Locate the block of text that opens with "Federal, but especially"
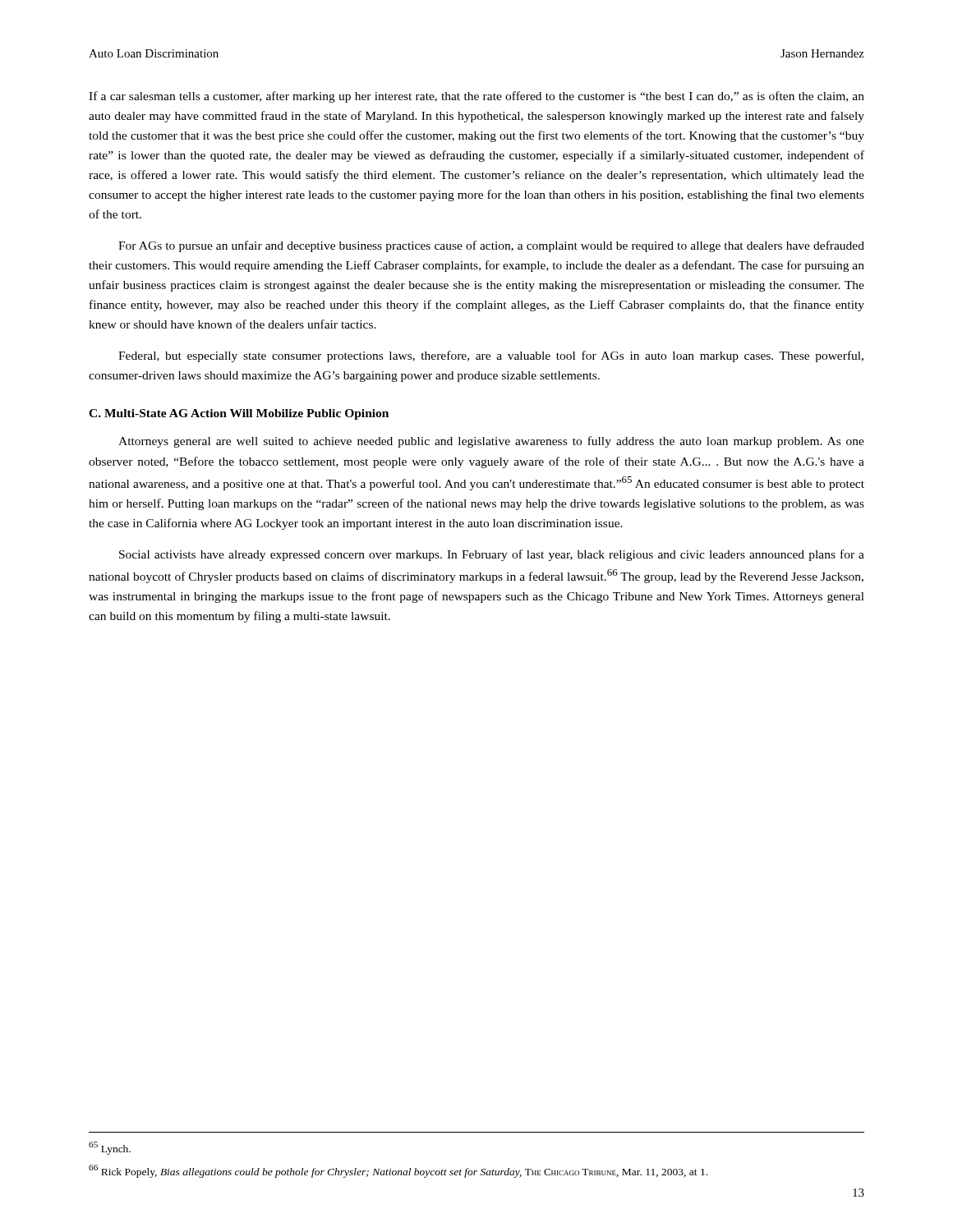 click(x=476, y=365)
